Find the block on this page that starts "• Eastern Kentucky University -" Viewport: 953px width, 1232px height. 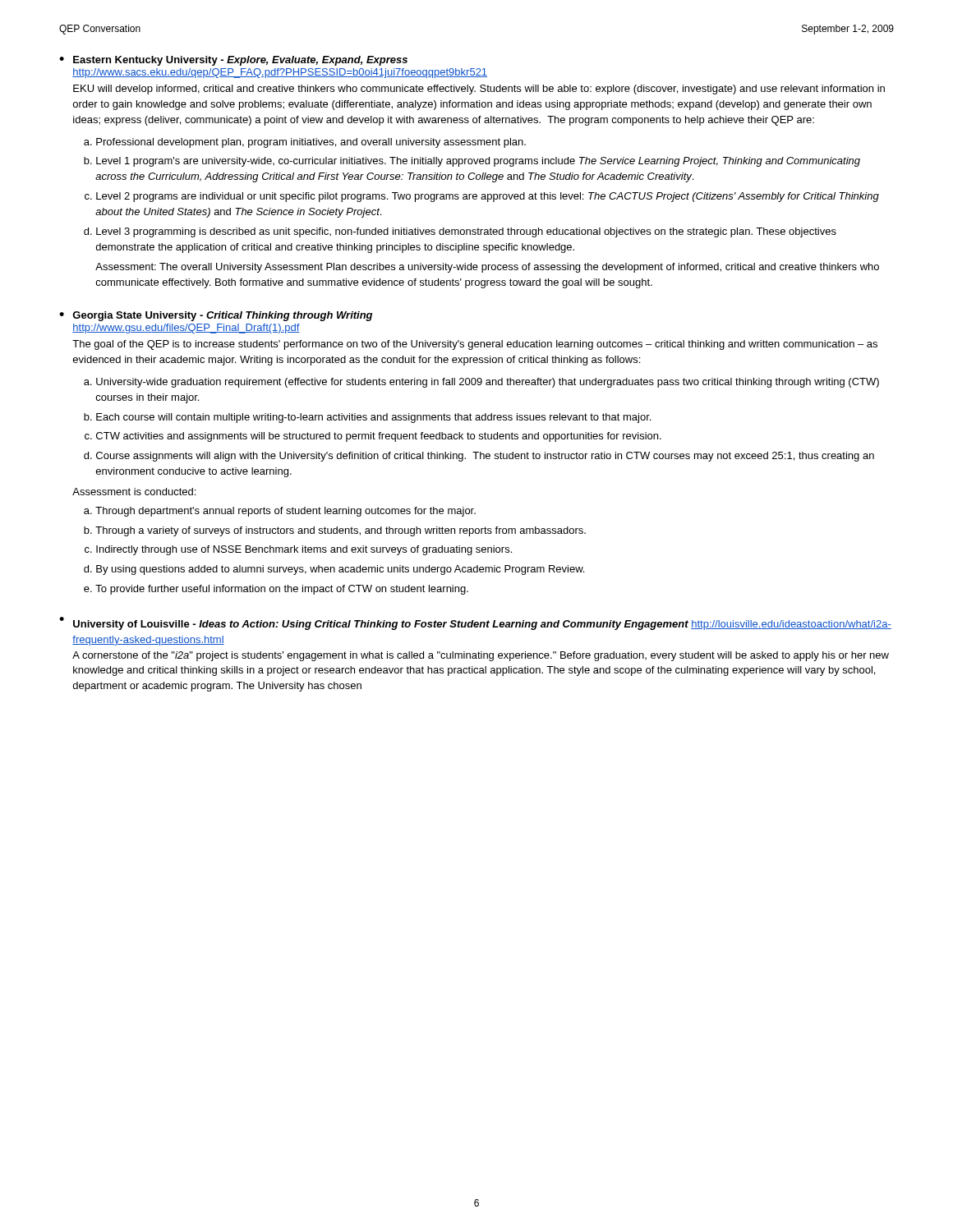pyautogui.click(x=476, y=175)
